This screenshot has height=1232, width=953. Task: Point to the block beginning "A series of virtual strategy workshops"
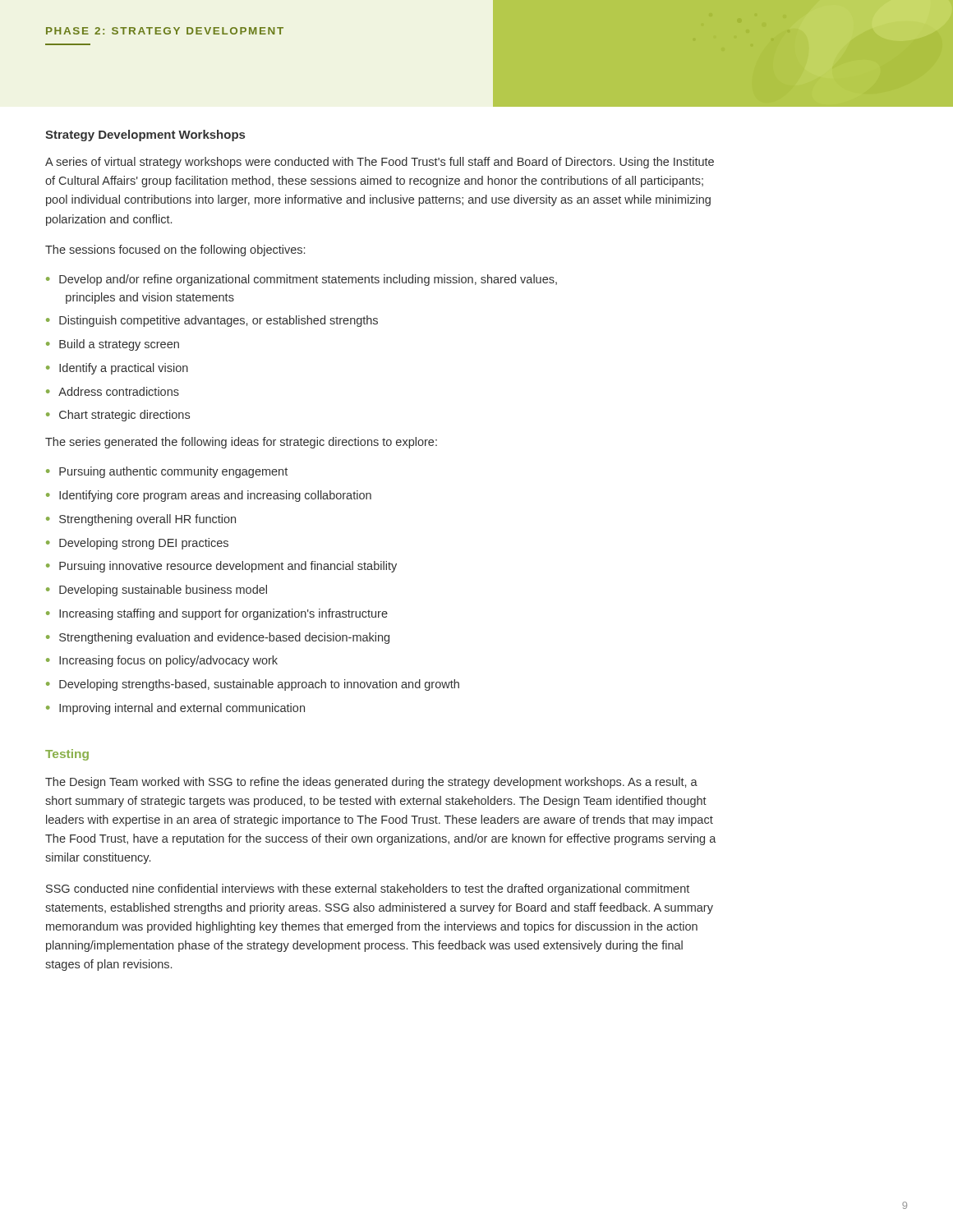(380, 190)
